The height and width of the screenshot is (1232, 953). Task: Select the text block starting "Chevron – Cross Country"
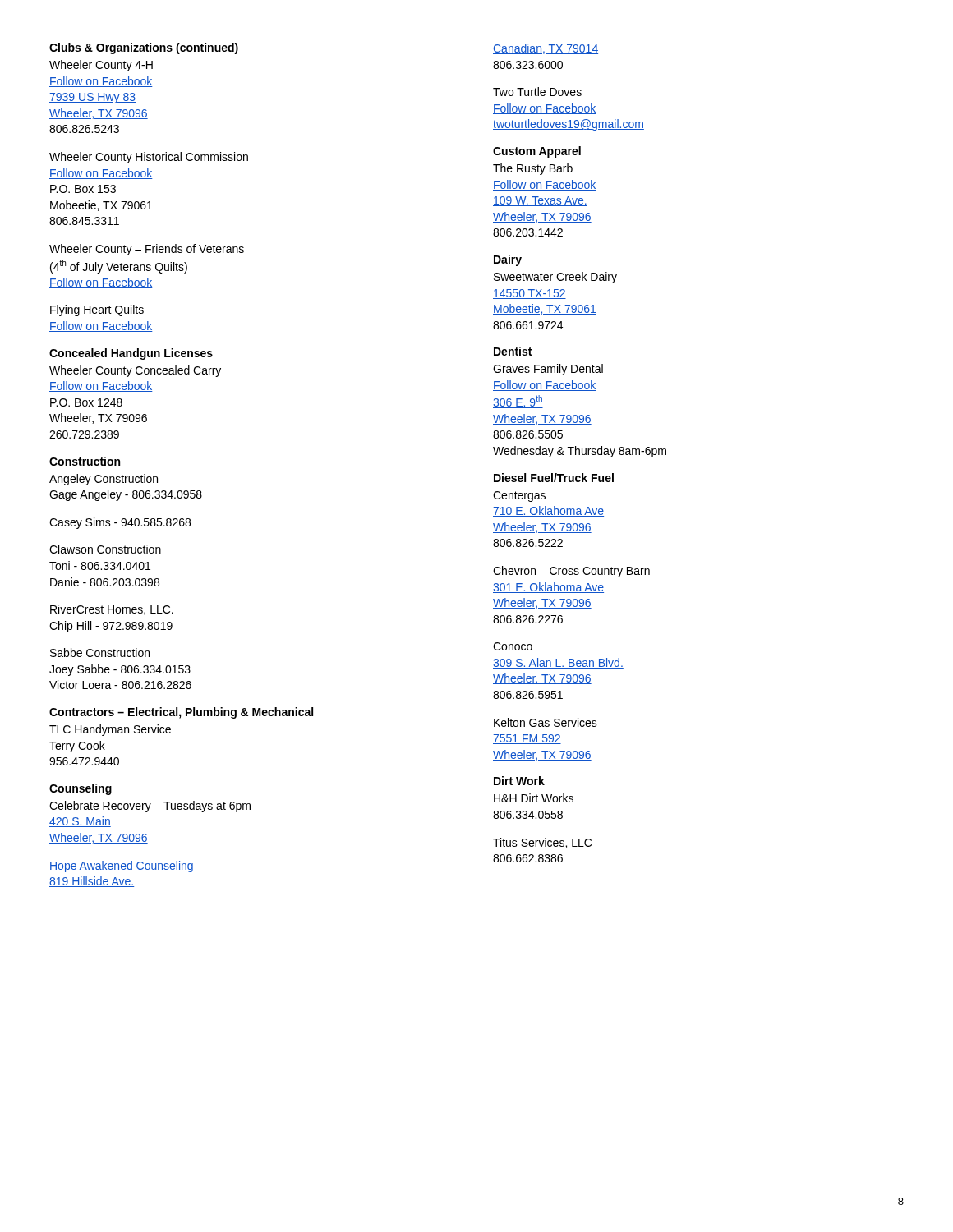(x=571, y=572)
